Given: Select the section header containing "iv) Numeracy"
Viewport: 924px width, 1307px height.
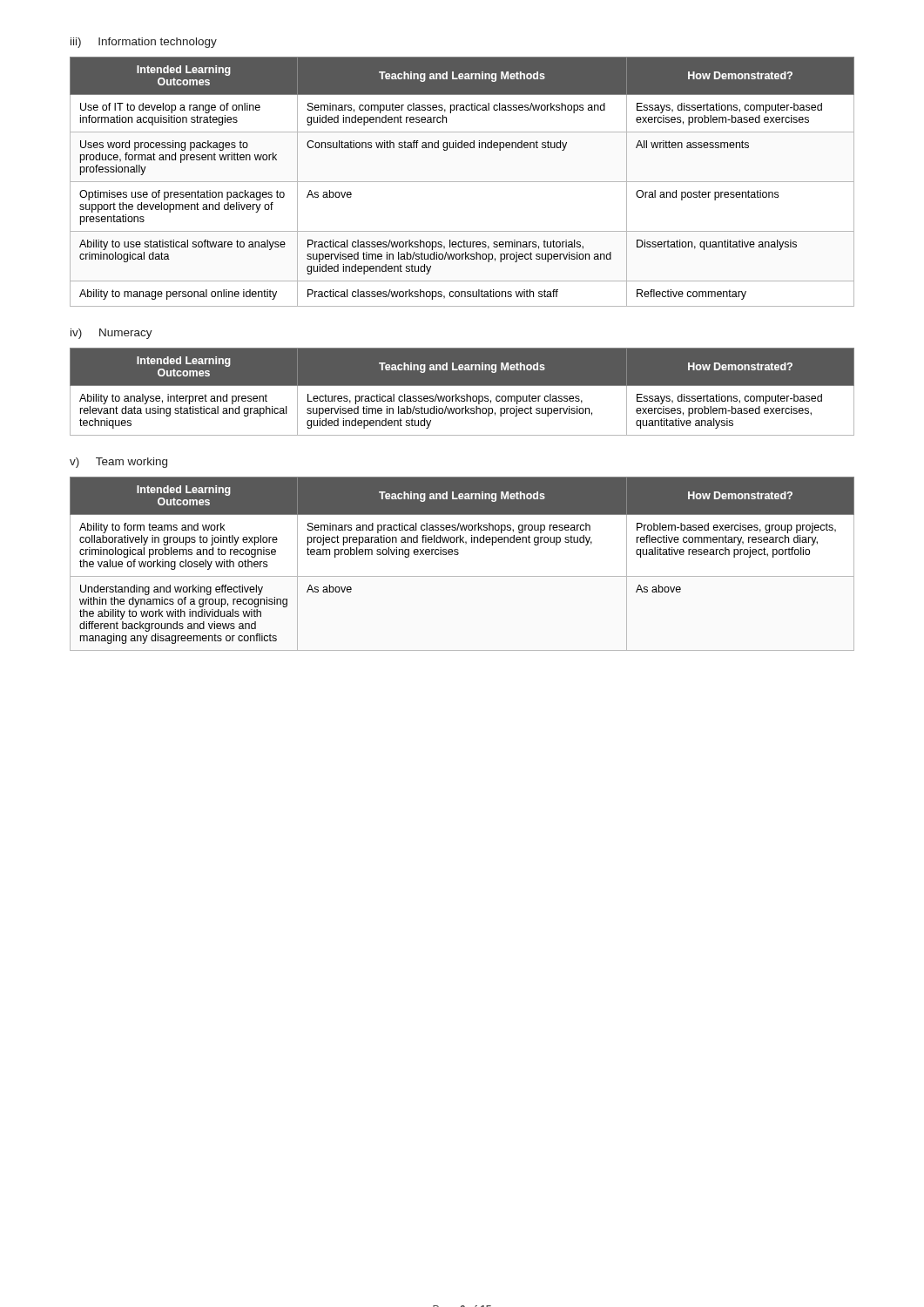Looking at the screenshot, I should pyautogui.click(x=111, y=332).
